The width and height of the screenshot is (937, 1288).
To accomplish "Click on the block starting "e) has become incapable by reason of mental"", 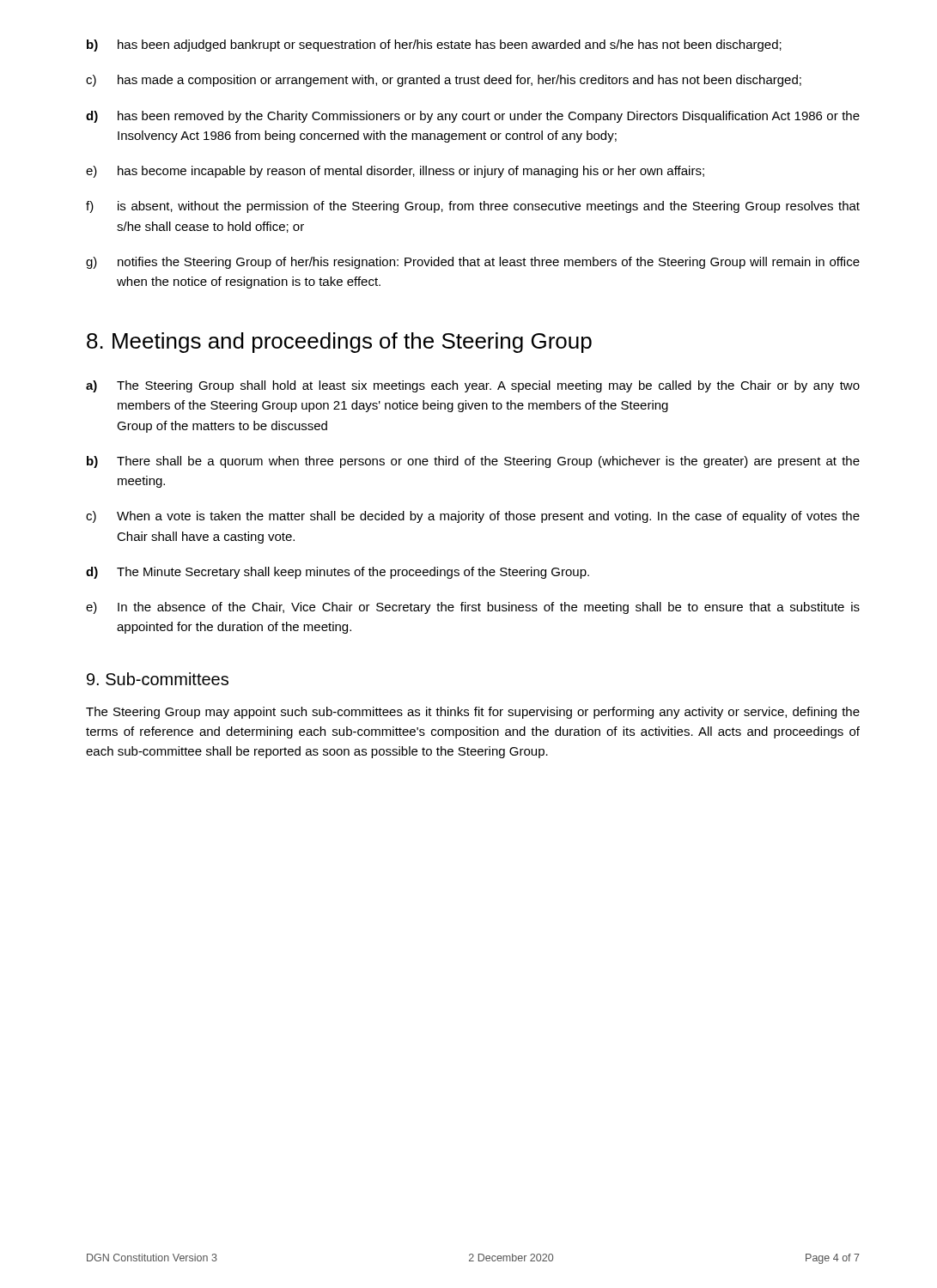I will 473,171.
